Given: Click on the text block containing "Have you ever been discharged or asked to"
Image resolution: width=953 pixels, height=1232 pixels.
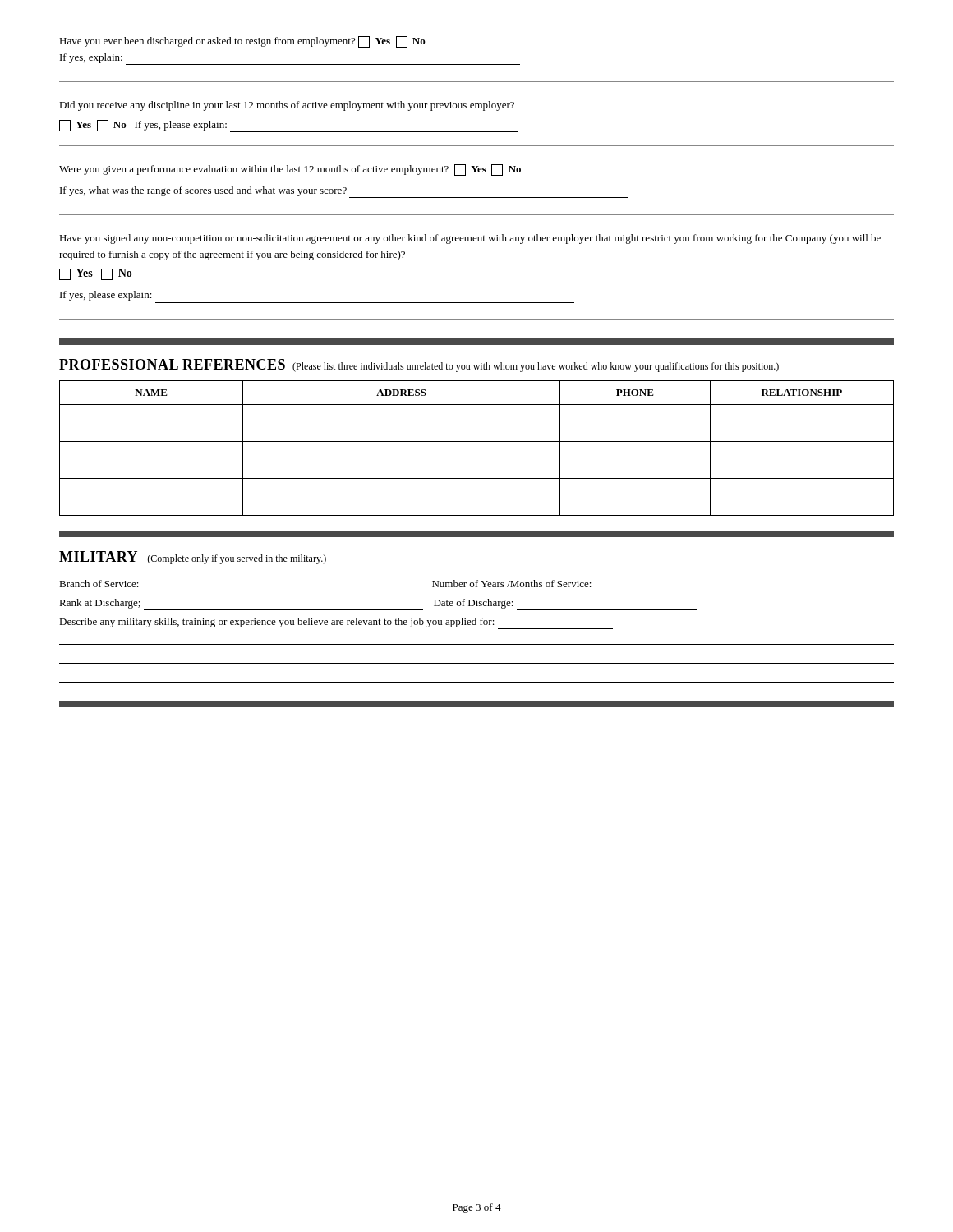Looking at the screenshot, I should click(x=476, y=58).
